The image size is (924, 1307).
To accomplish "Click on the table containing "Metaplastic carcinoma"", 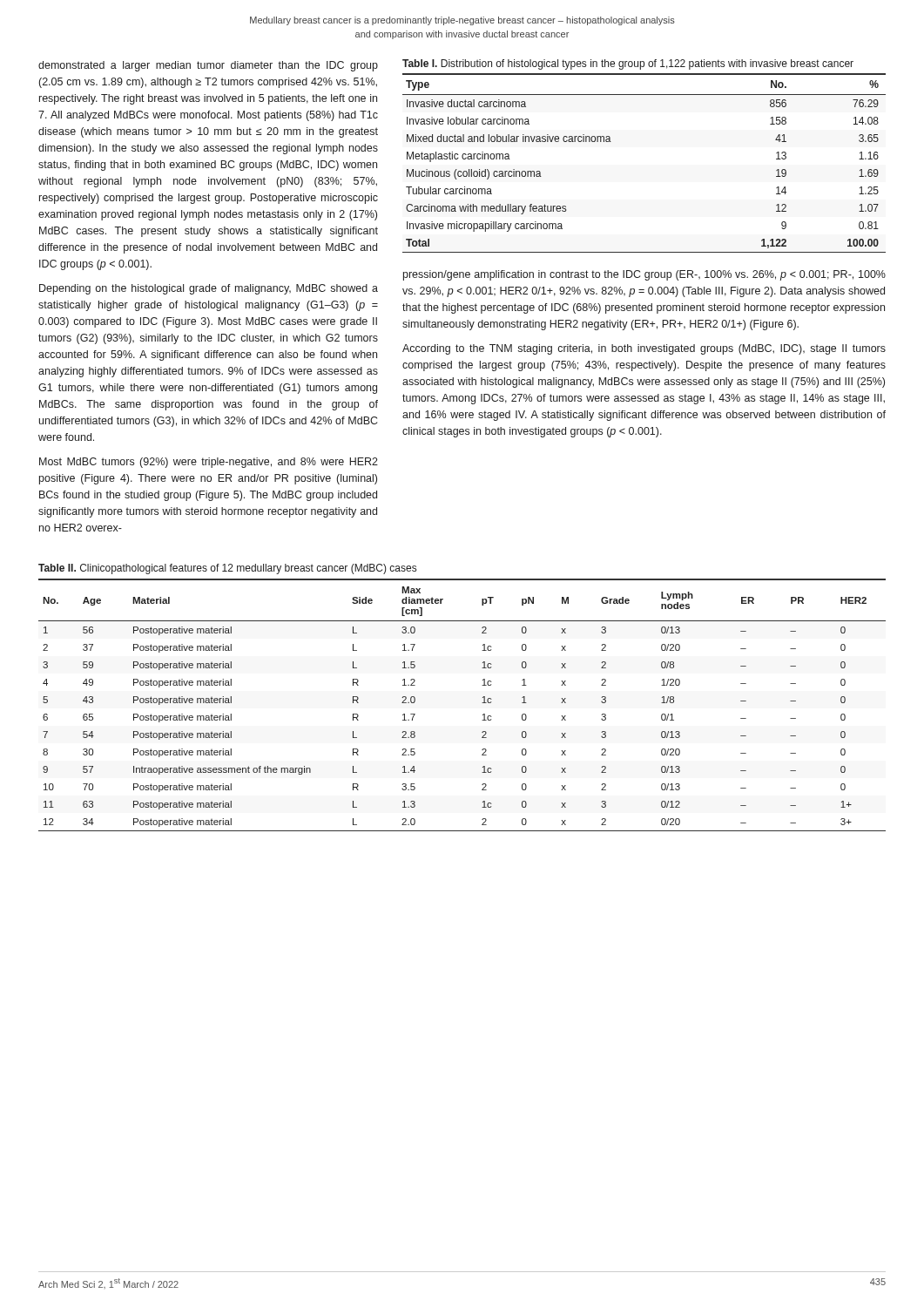I will pyautogui.click(x=644, y=163).
